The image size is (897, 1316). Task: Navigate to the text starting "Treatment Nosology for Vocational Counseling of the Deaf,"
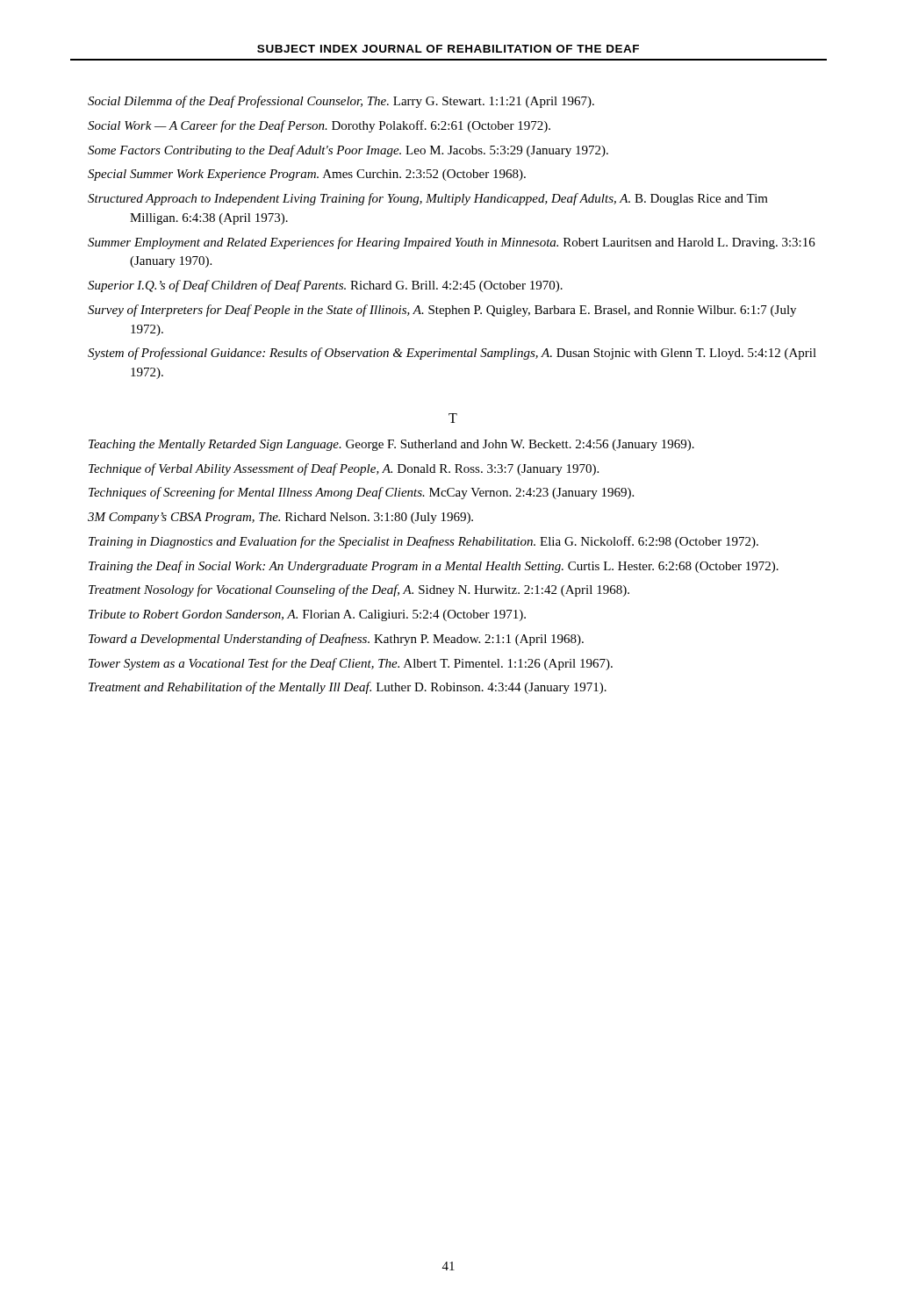(x=359, y=590)
